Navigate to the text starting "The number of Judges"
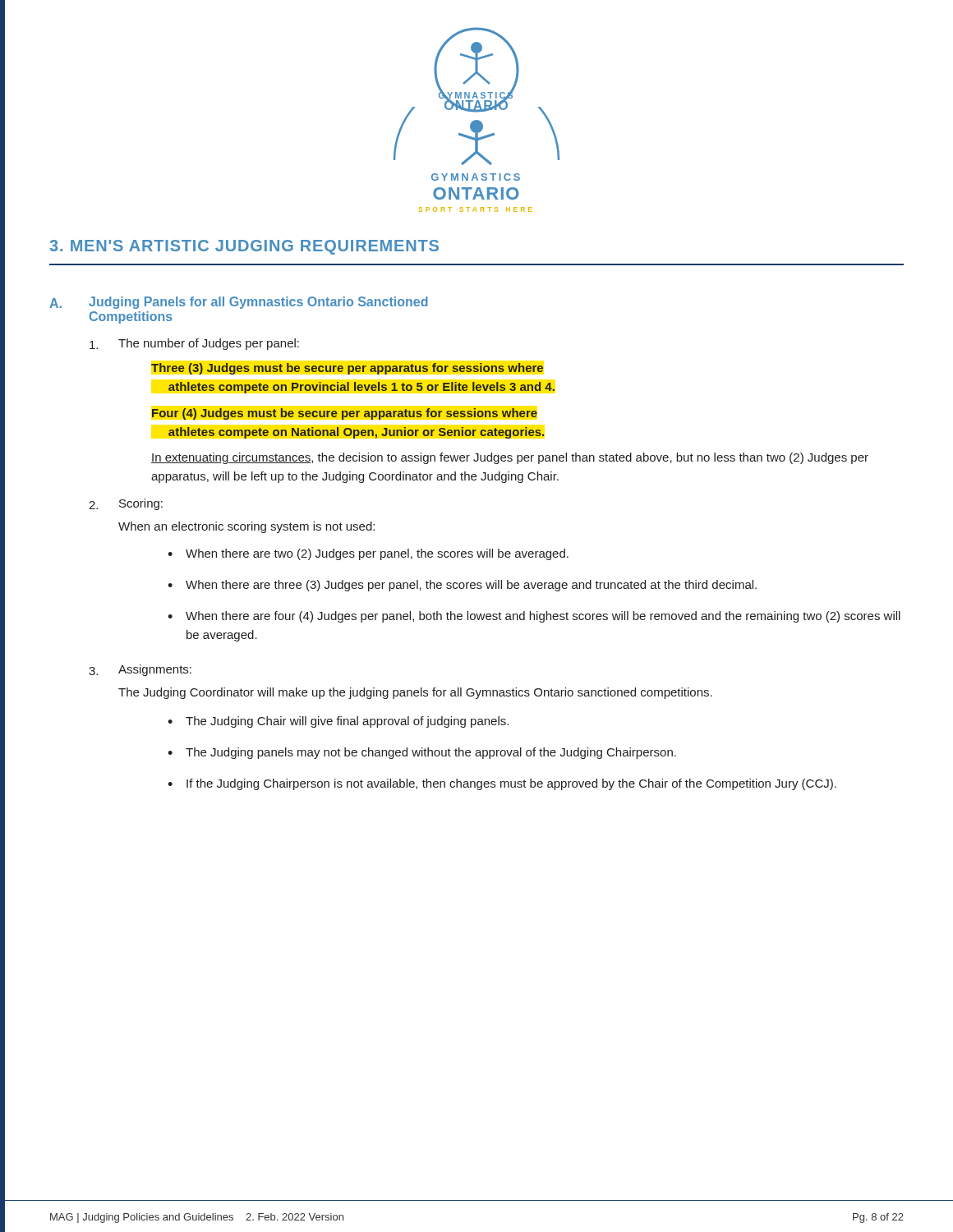 coord(496,411)
